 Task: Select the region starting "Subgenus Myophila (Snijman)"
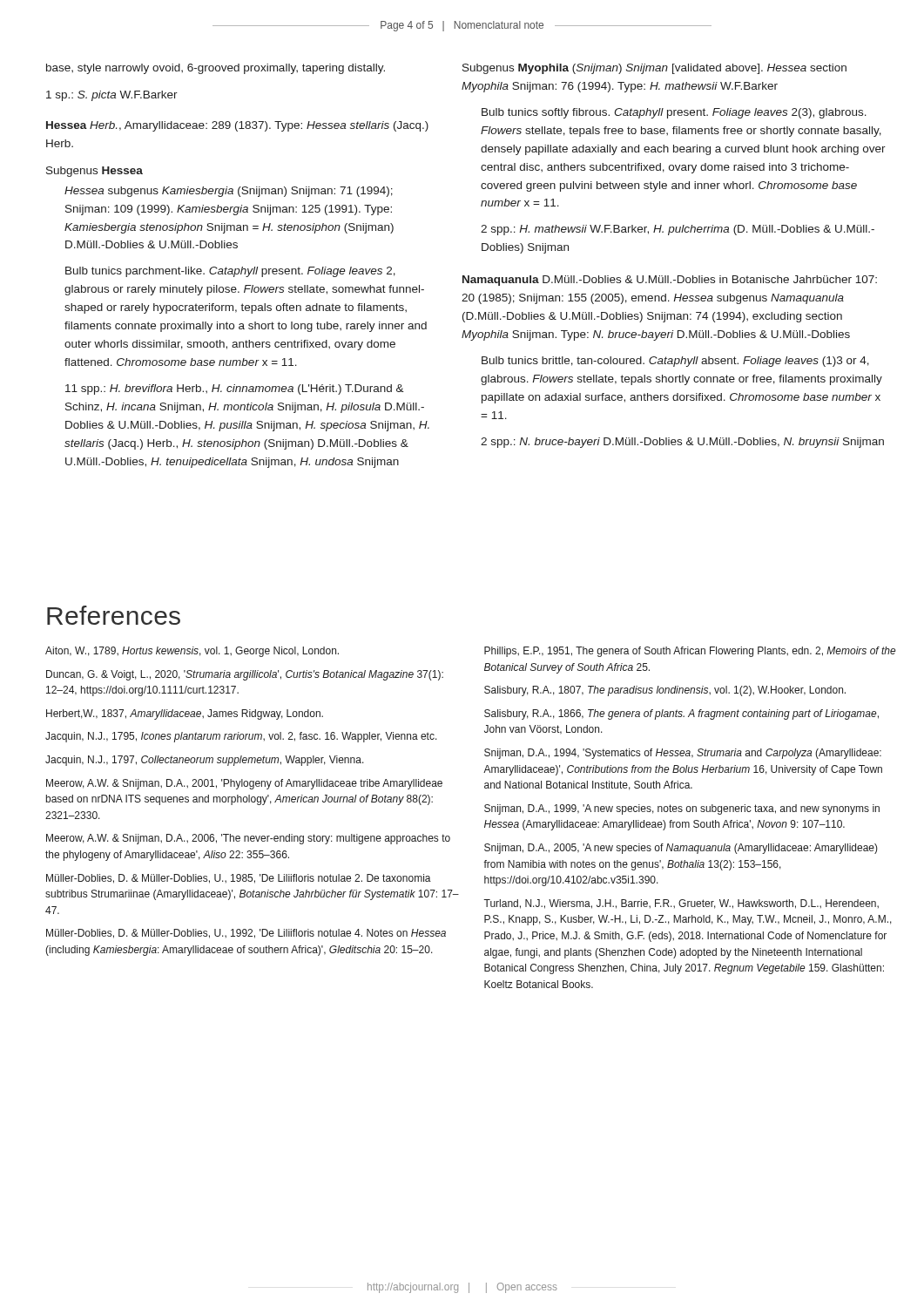coord(654,77)
